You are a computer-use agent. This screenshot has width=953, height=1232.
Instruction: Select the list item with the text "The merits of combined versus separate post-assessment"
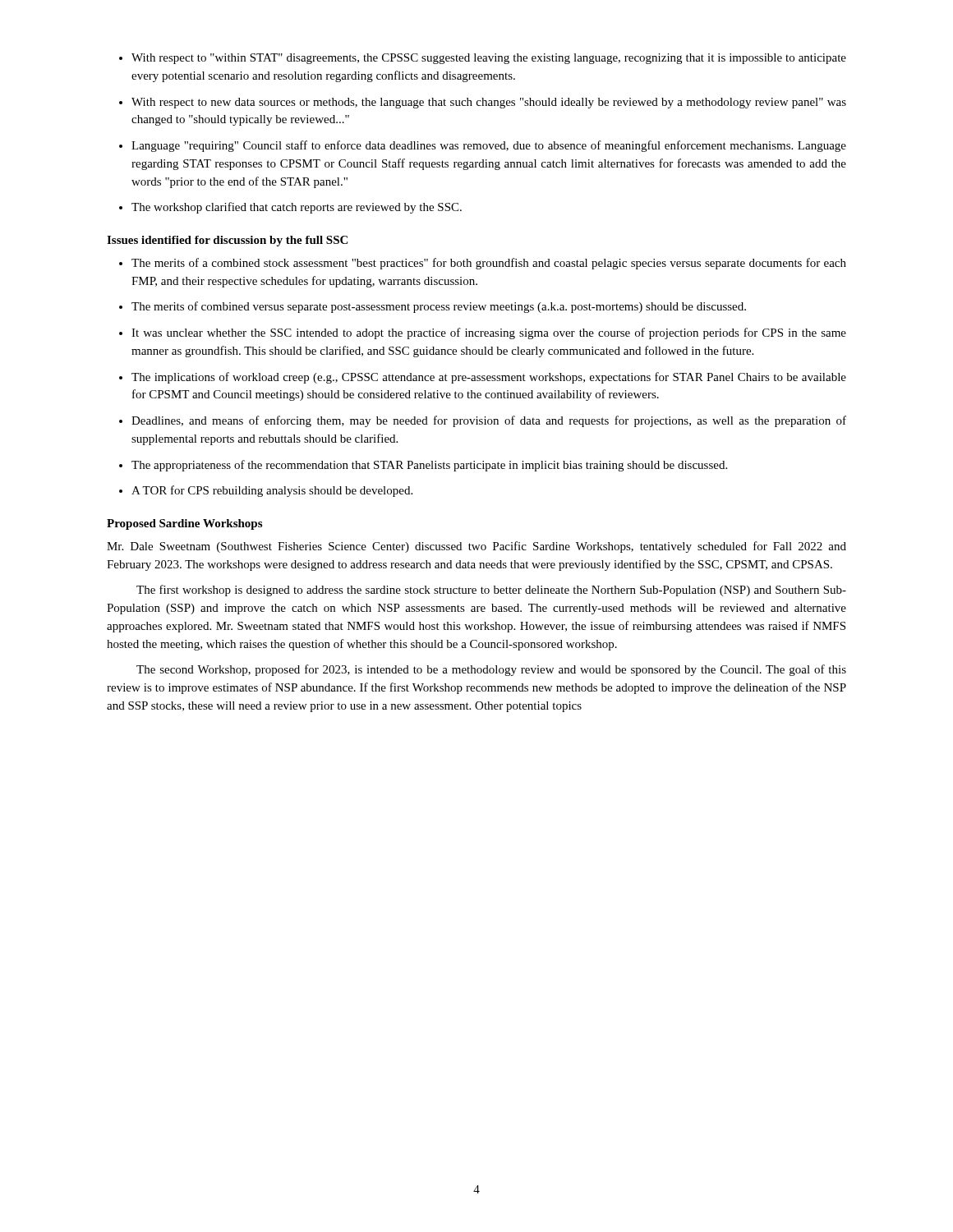coord(439,307)
